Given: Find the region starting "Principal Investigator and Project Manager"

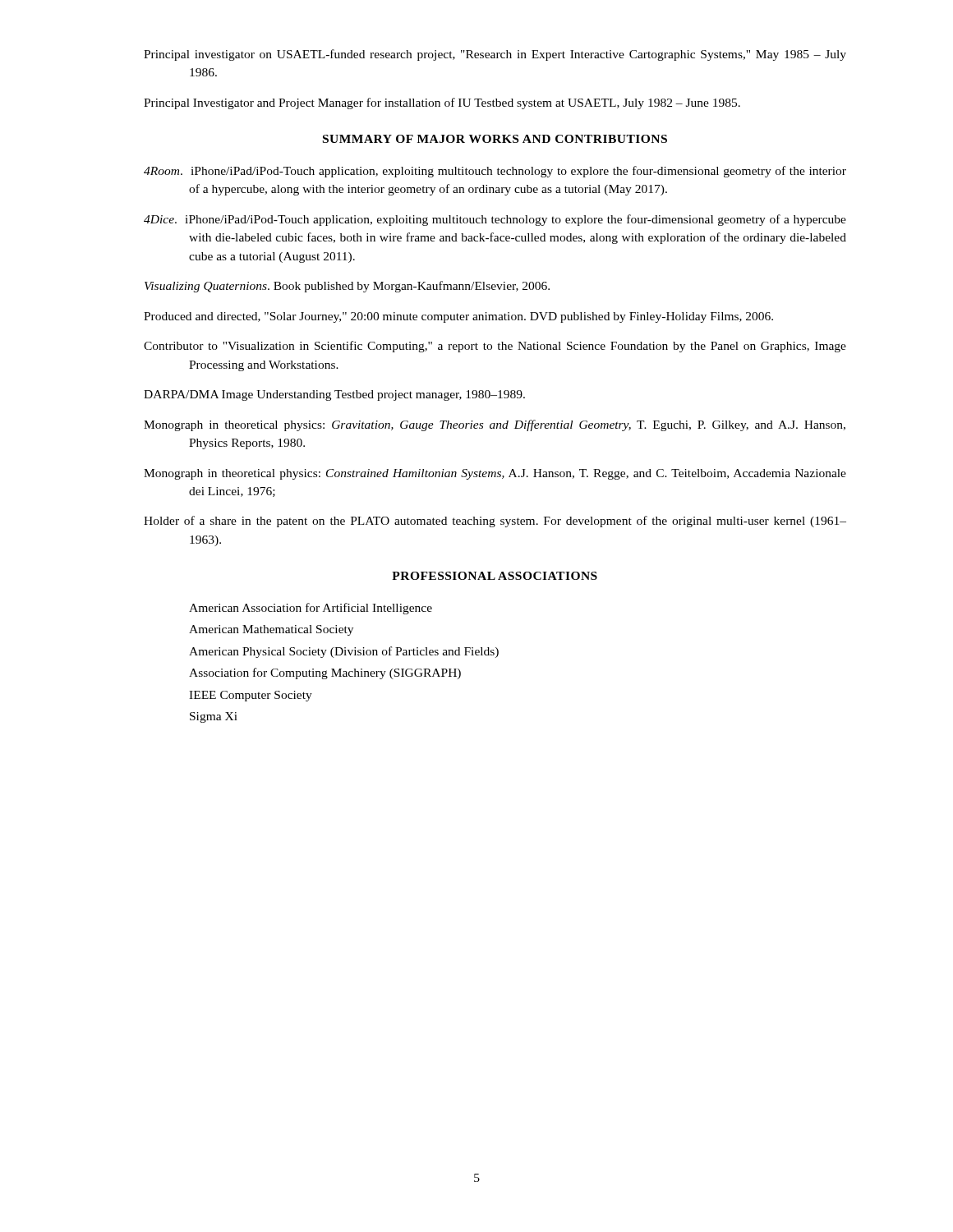Looking at the screenshot, I should click(465, 102).
